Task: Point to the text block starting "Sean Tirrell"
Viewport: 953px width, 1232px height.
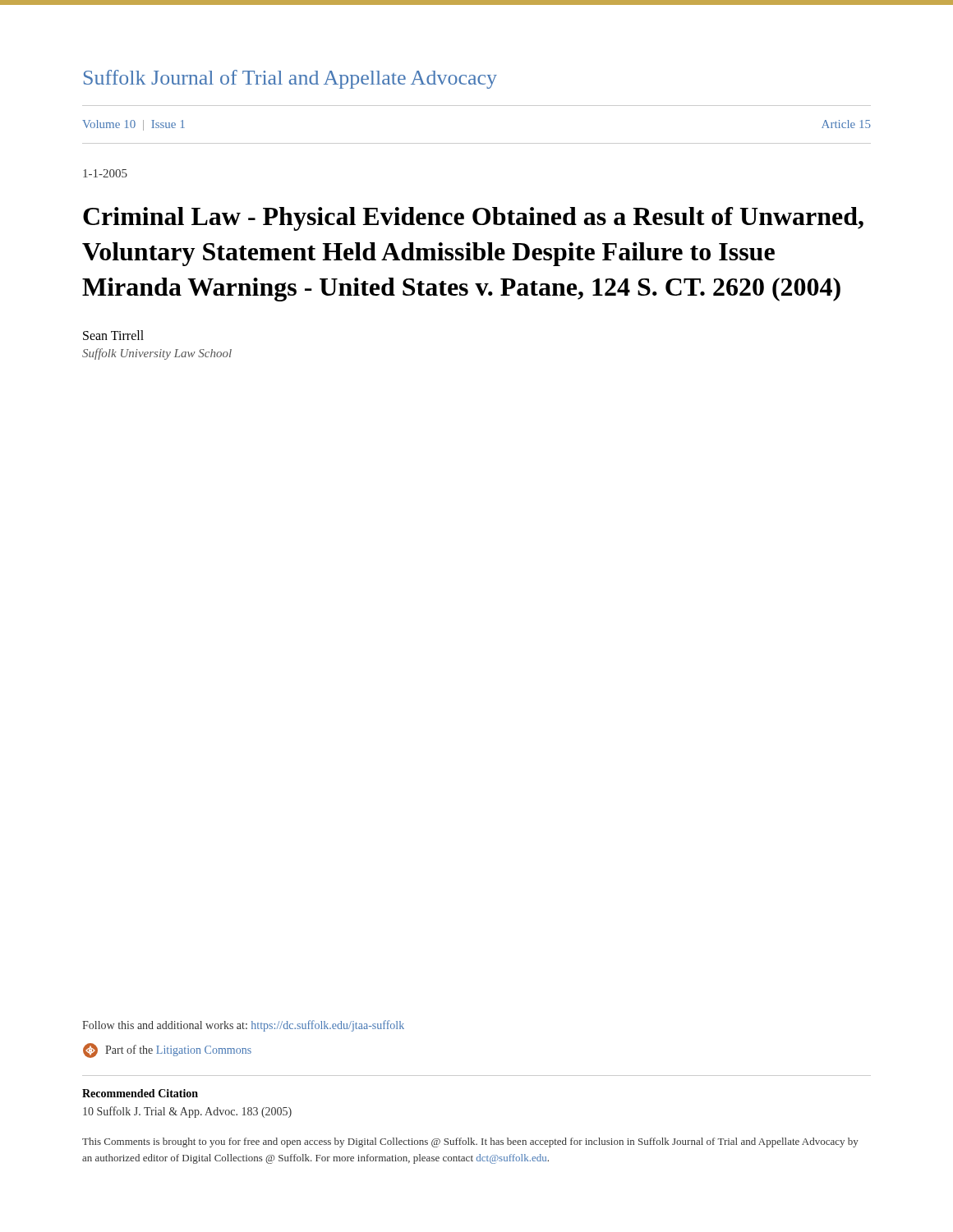Action: click(x=113, y=335)
